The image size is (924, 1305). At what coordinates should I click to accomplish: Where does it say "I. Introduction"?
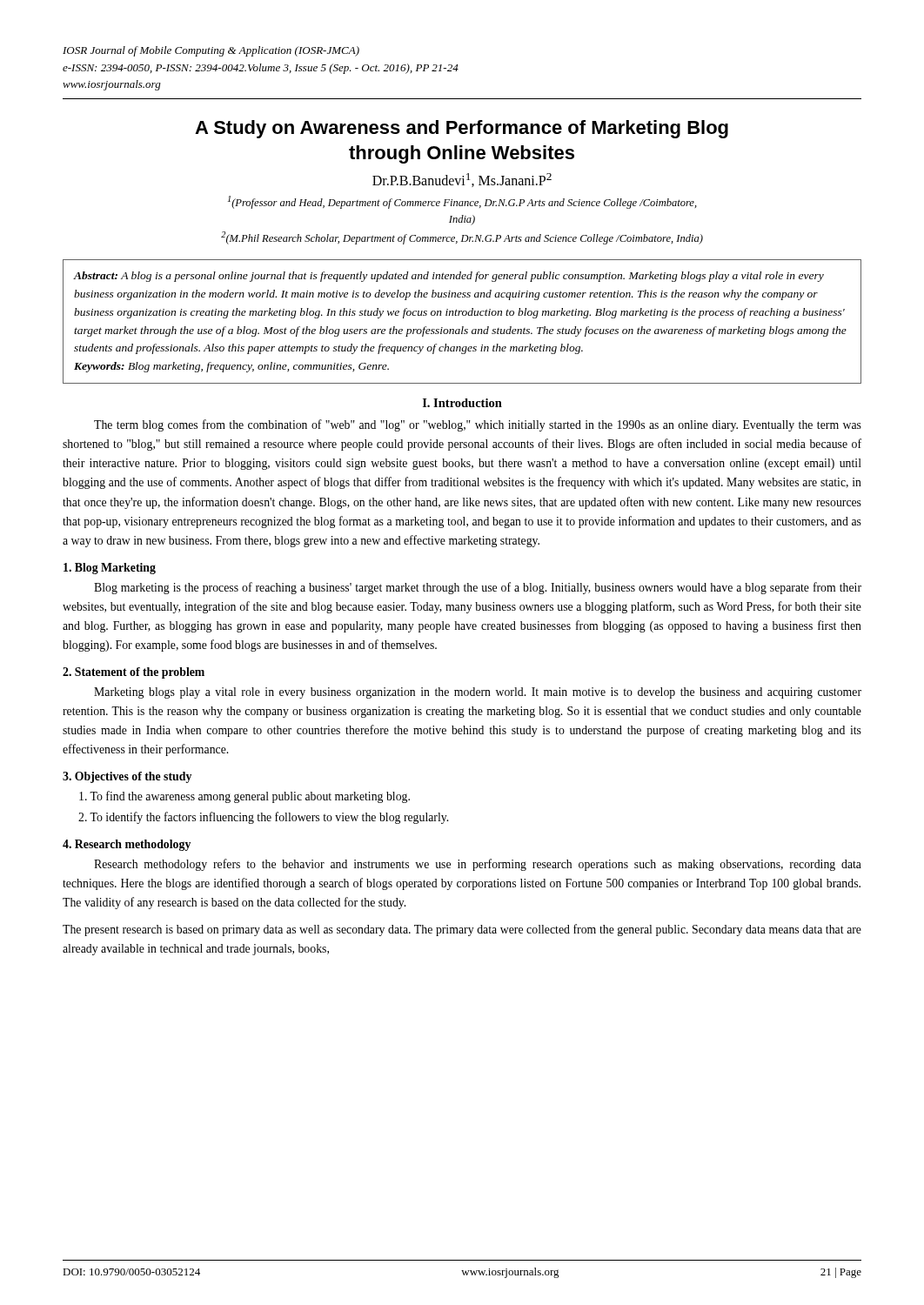[462, 403]
